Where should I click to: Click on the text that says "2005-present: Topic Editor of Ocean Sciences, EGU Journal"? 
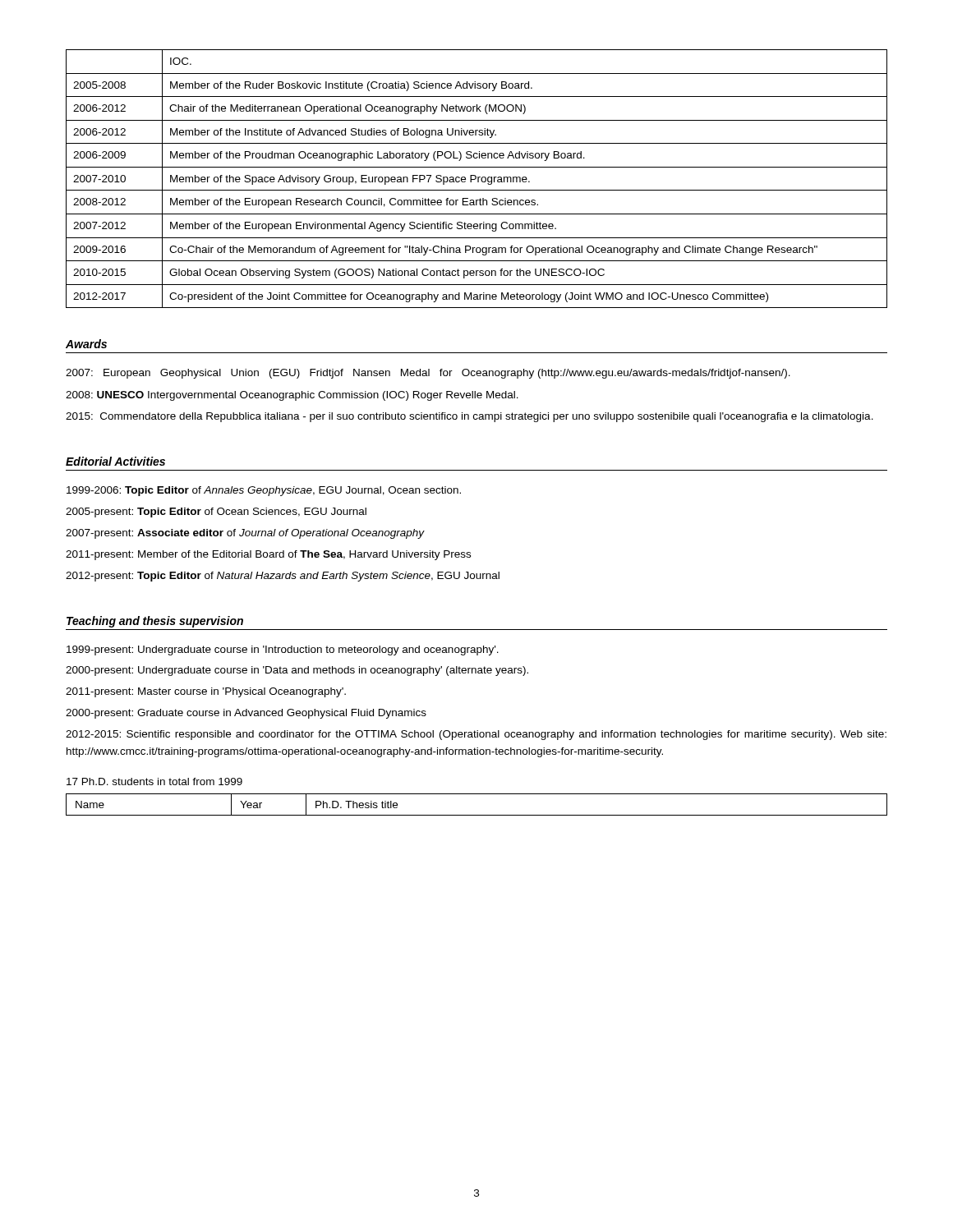point(216,511)
